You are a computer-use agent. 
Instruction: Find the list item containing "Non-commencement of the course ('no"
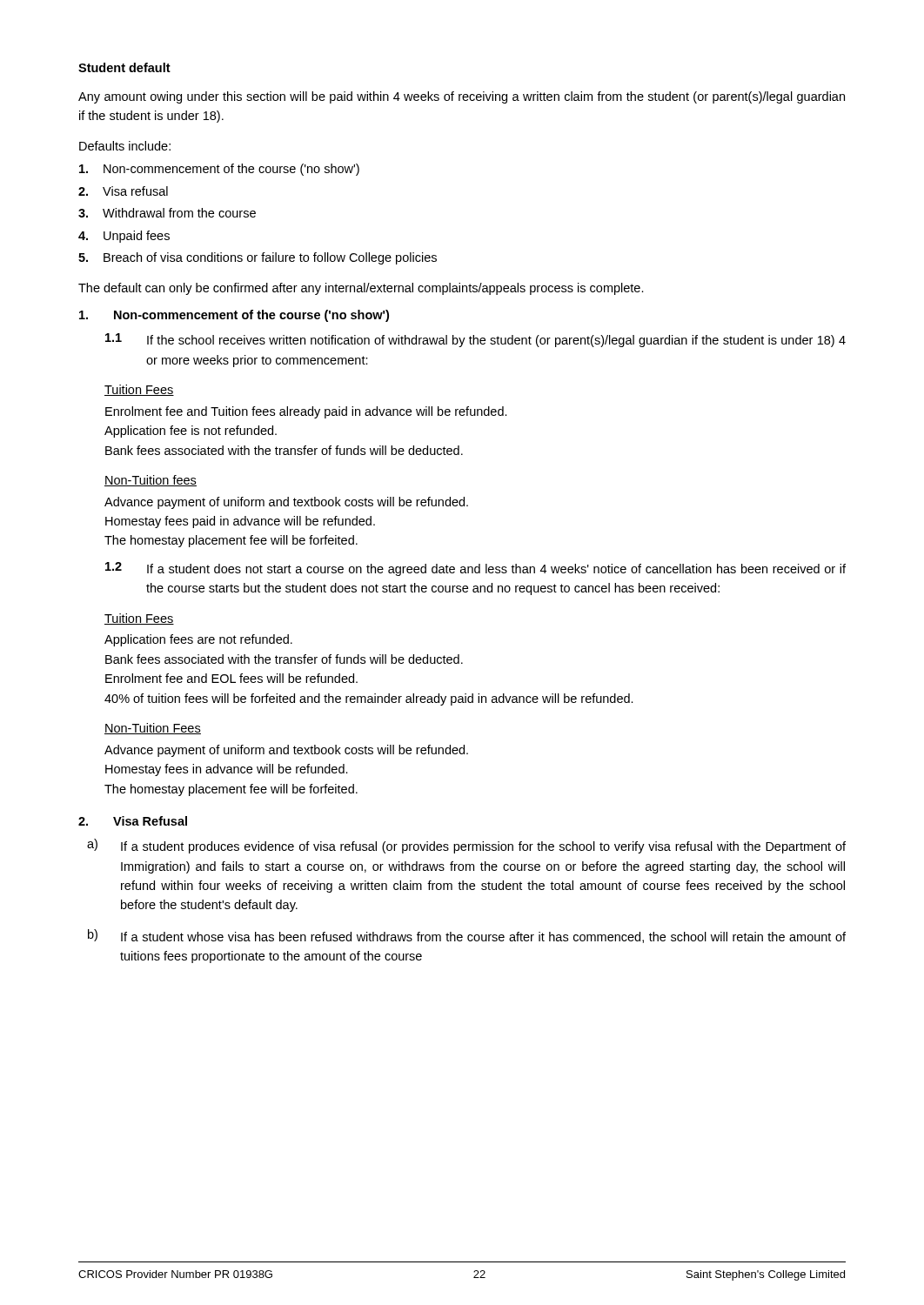[219, 170]
